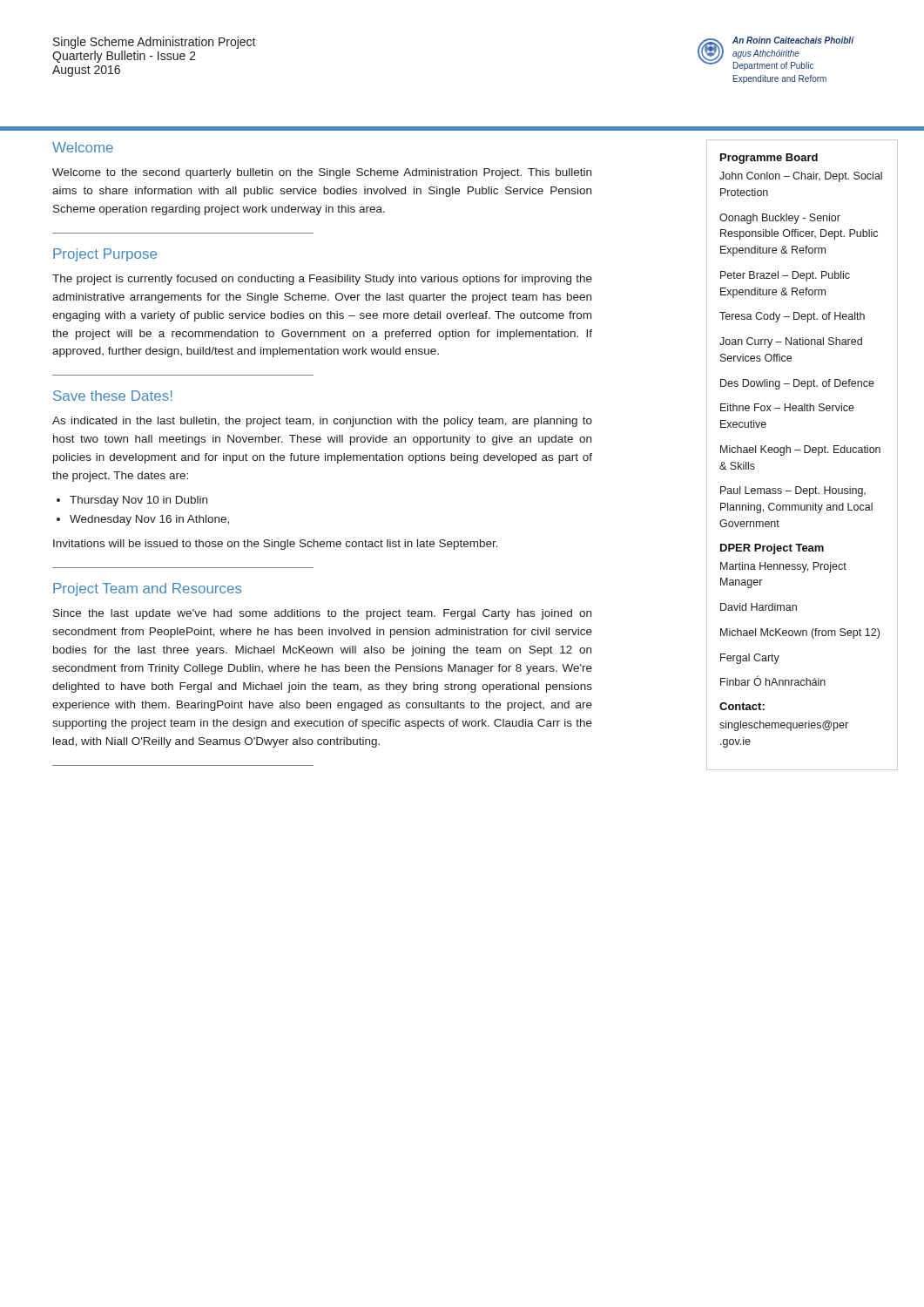
Task: Select the text block with the text "Programme Board John Conlon –"
Action: coord(802,450)
